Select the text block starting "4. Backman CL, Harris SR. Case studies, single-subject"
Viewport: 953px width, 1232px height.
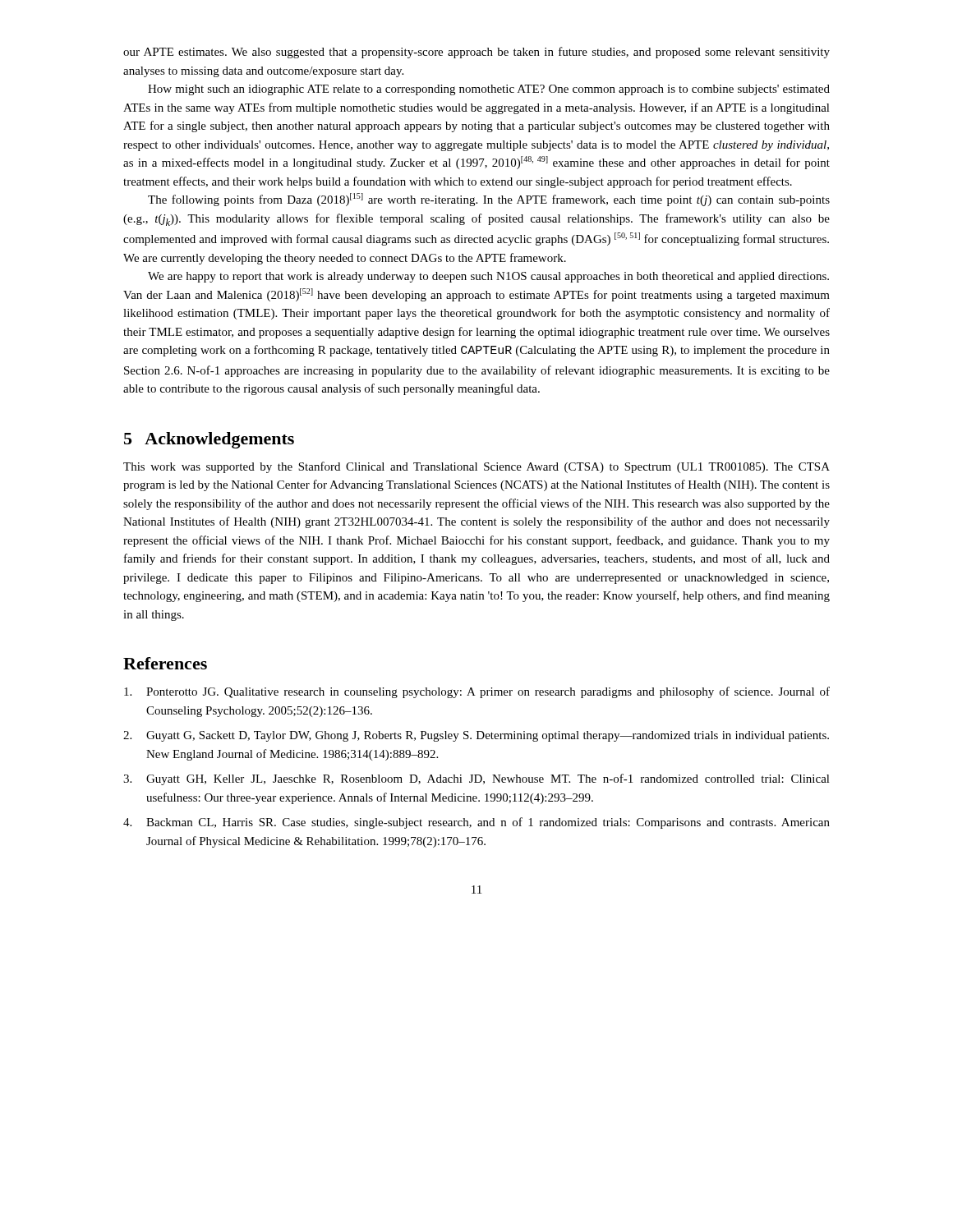476,832
